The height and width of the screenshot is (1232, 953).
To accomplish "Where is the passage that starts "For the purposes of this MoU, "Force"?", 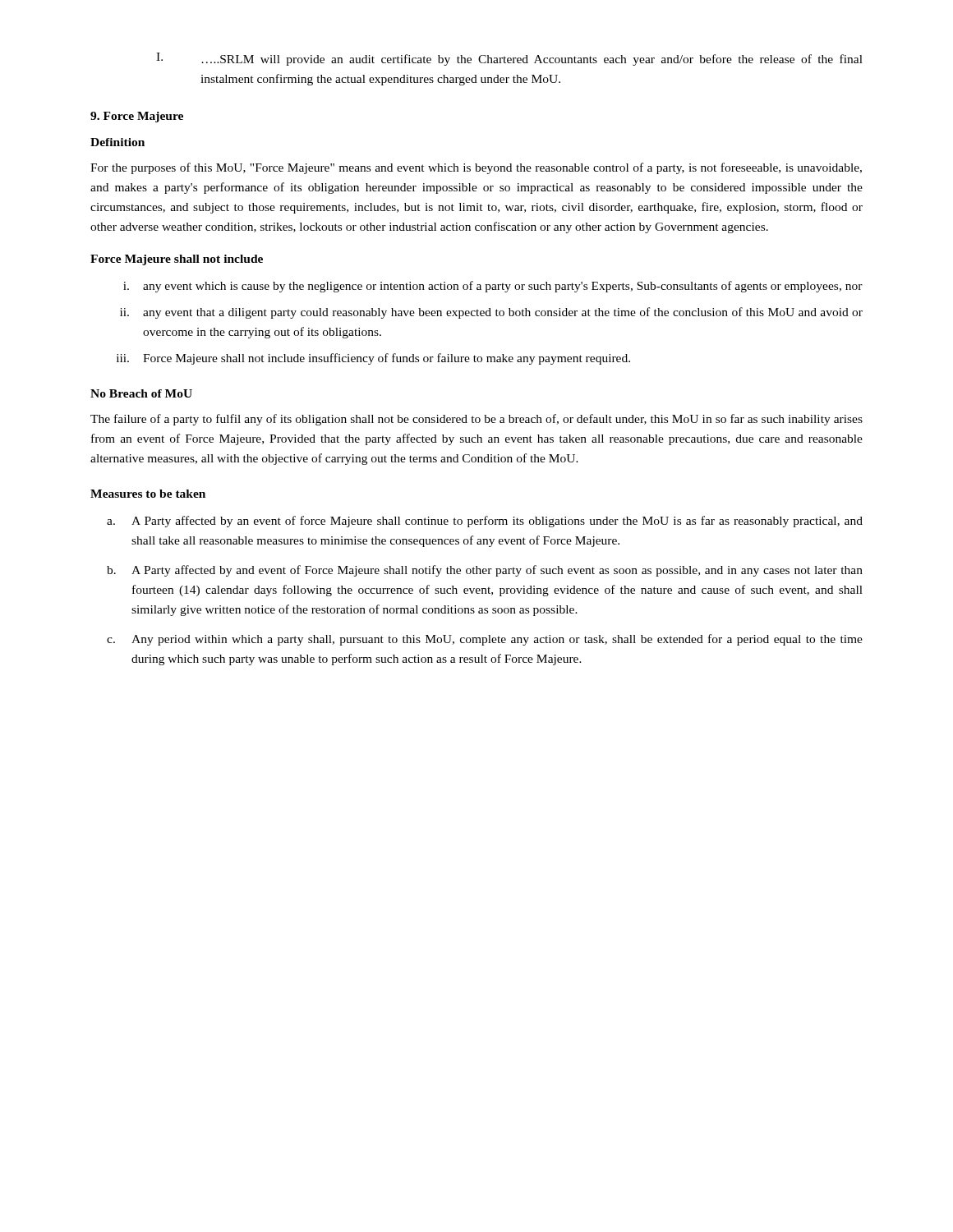I will pos(476,197).
